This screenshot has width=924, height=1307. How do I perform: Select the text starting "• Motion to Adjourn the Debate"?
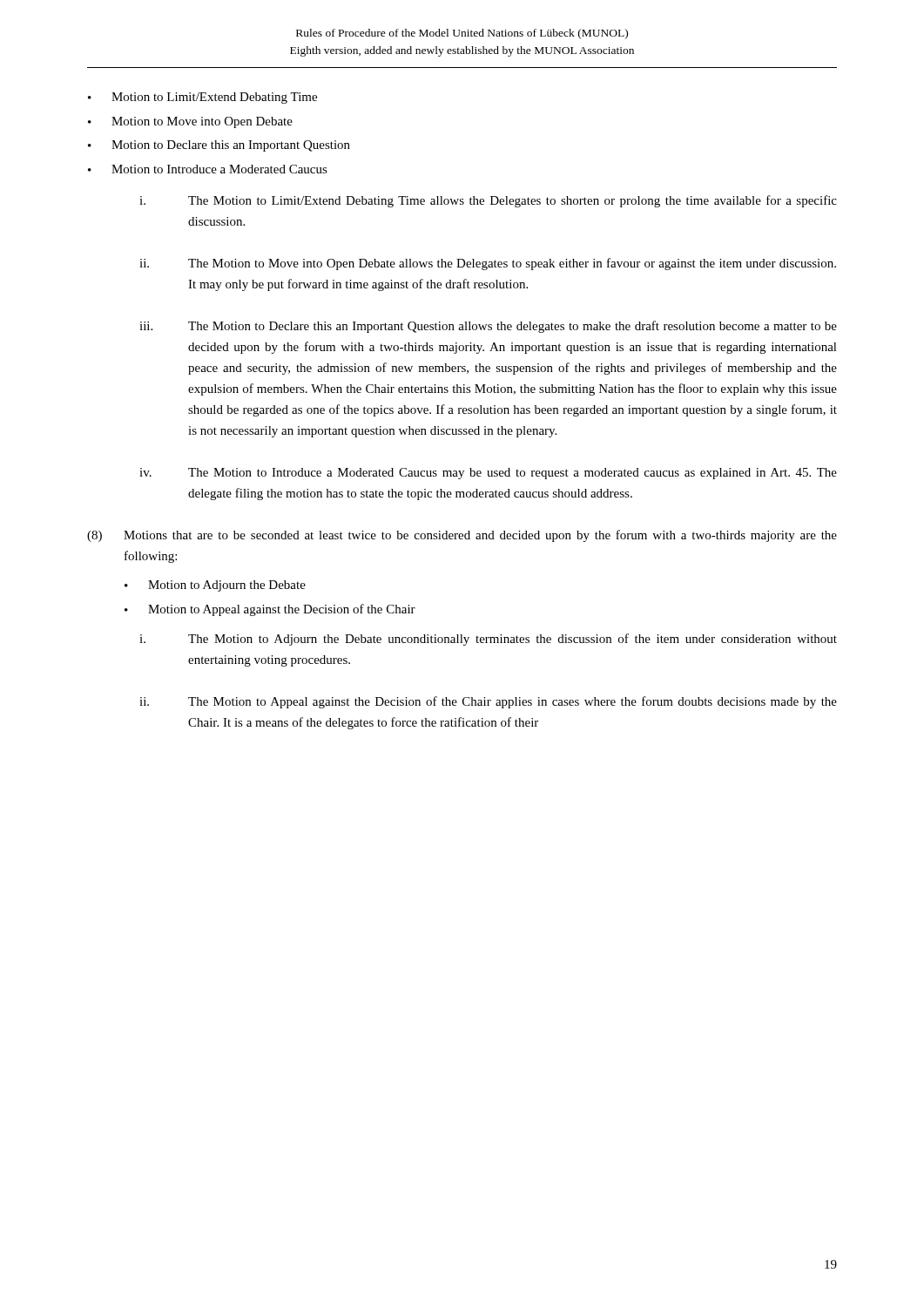pyautogui.click(x=215, y=585)
